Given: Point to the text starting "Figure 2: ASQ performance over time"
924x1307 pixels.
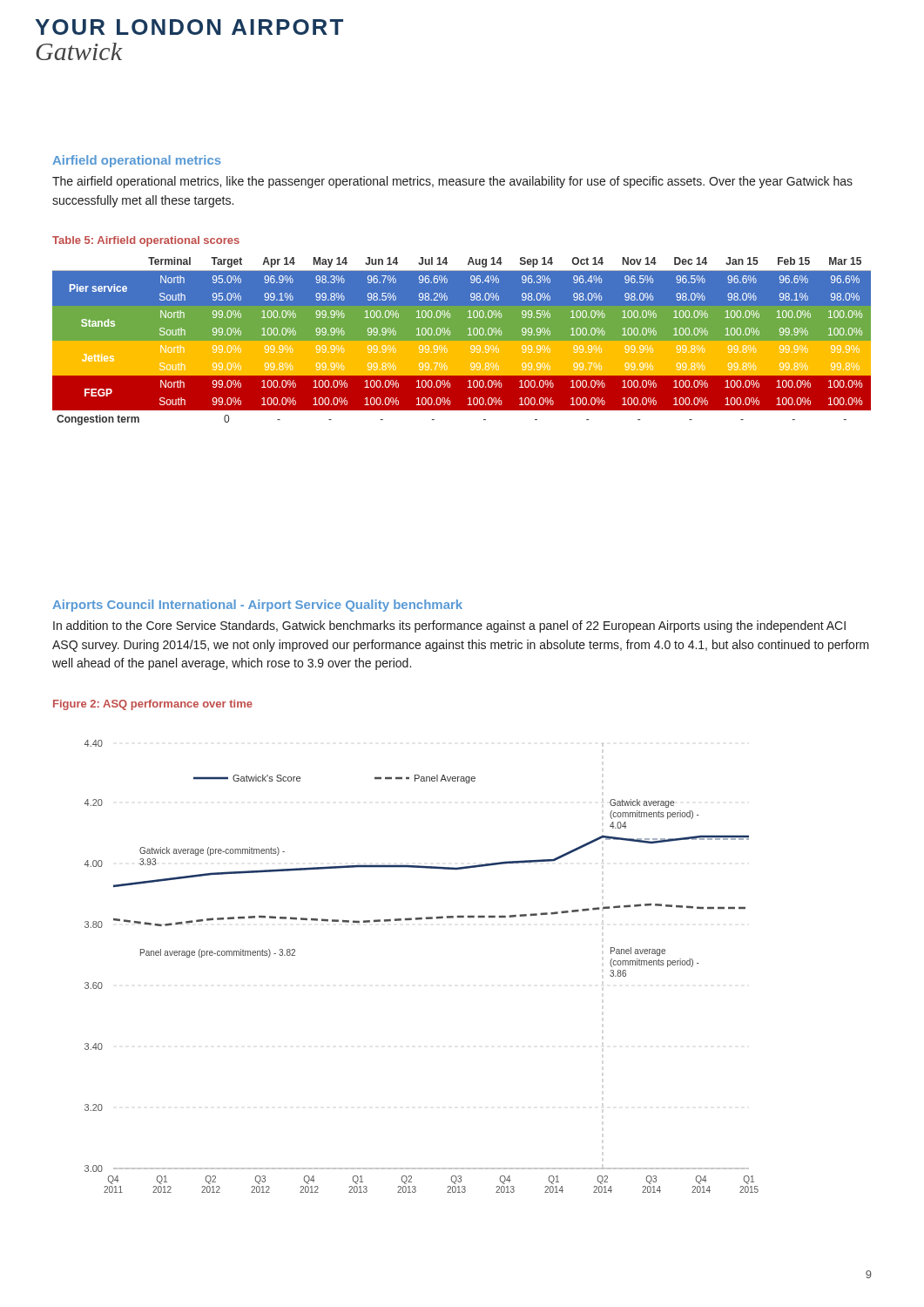Looking at the screenshot, I should coord(152,704).
